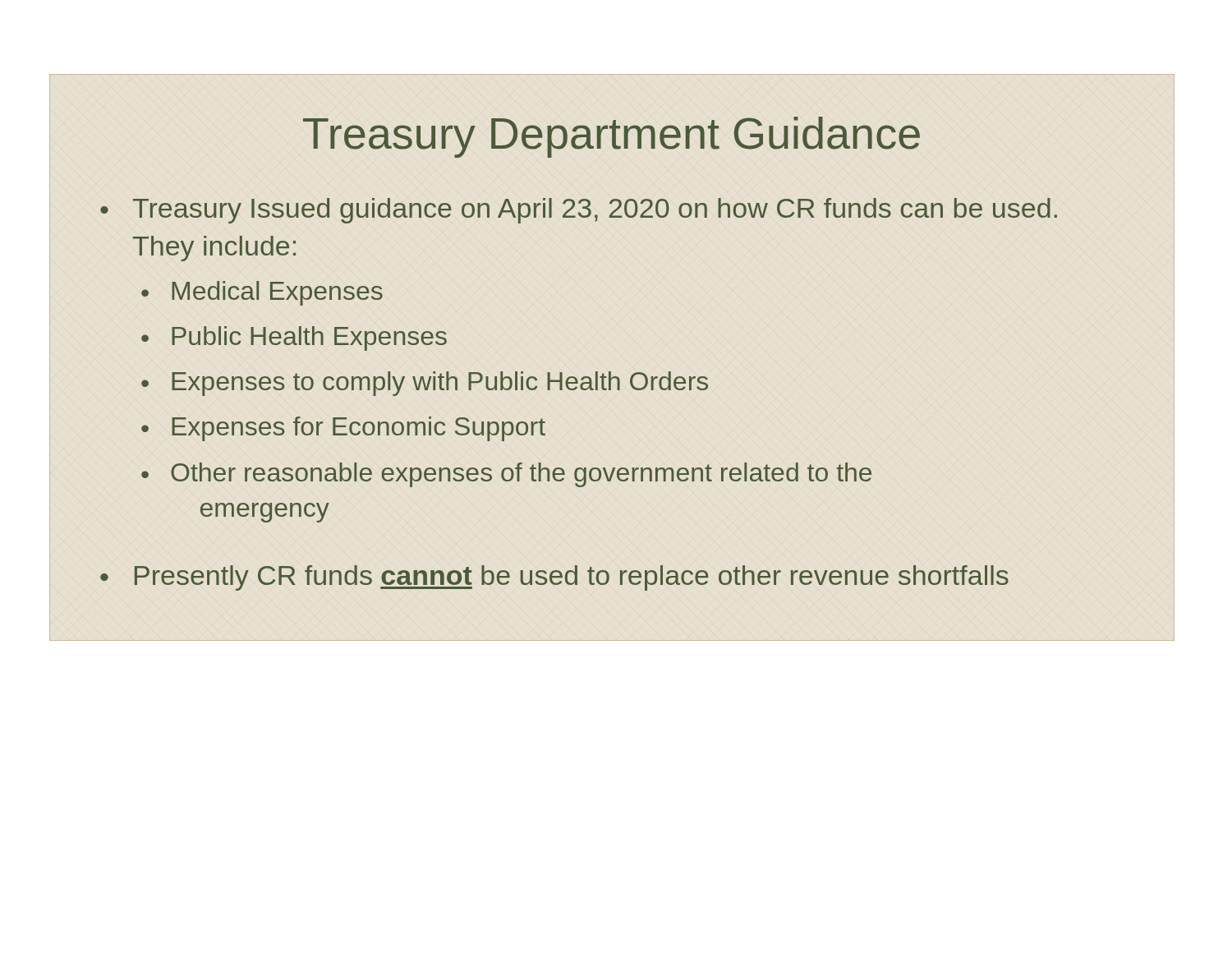The image size is (1232, 953).
Task: Find the list item that reads "• Public Health Expenses"
Action: coord(294,337)
